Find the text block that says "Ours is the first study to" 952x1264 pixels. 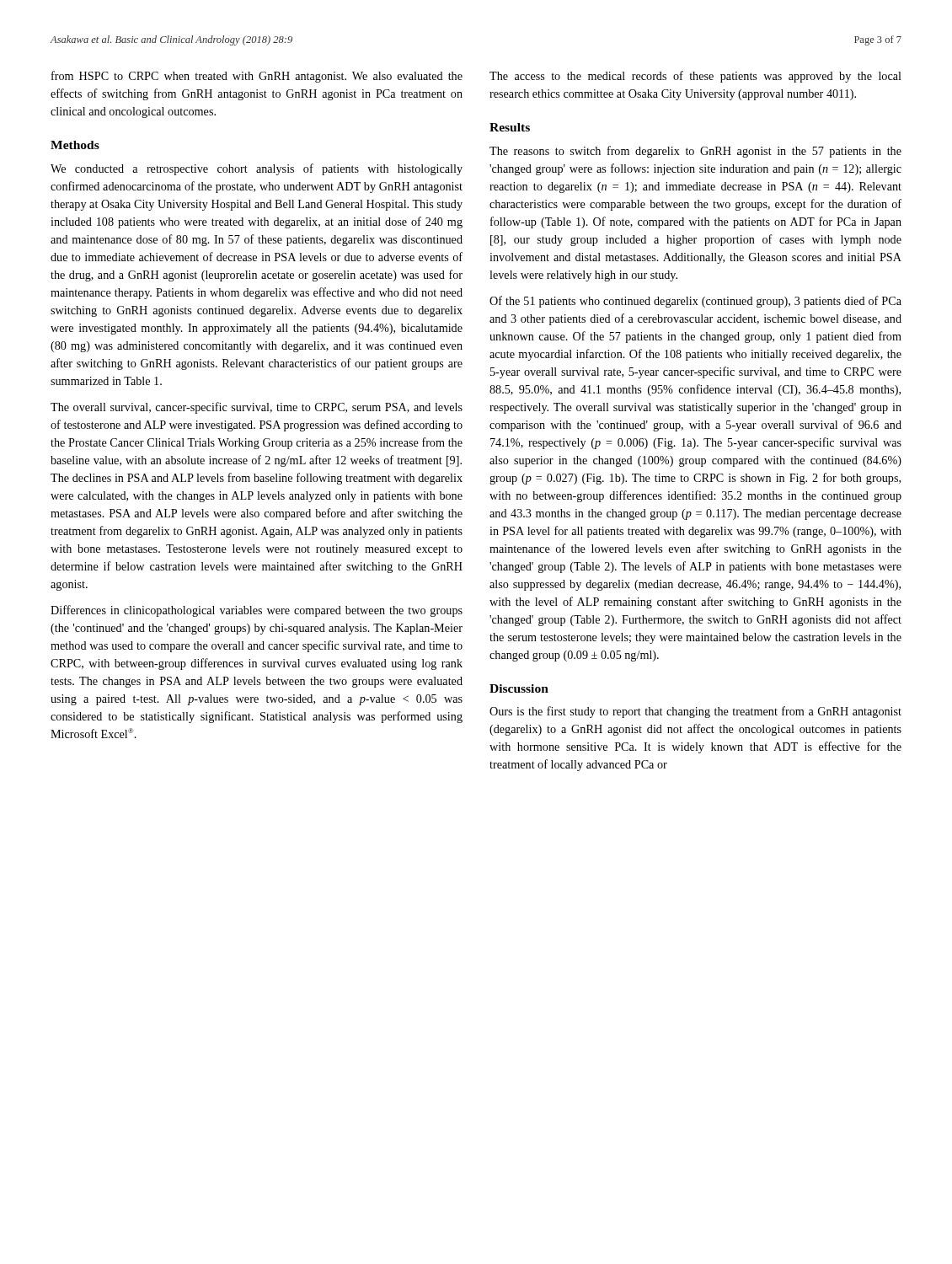pos(695,739)
